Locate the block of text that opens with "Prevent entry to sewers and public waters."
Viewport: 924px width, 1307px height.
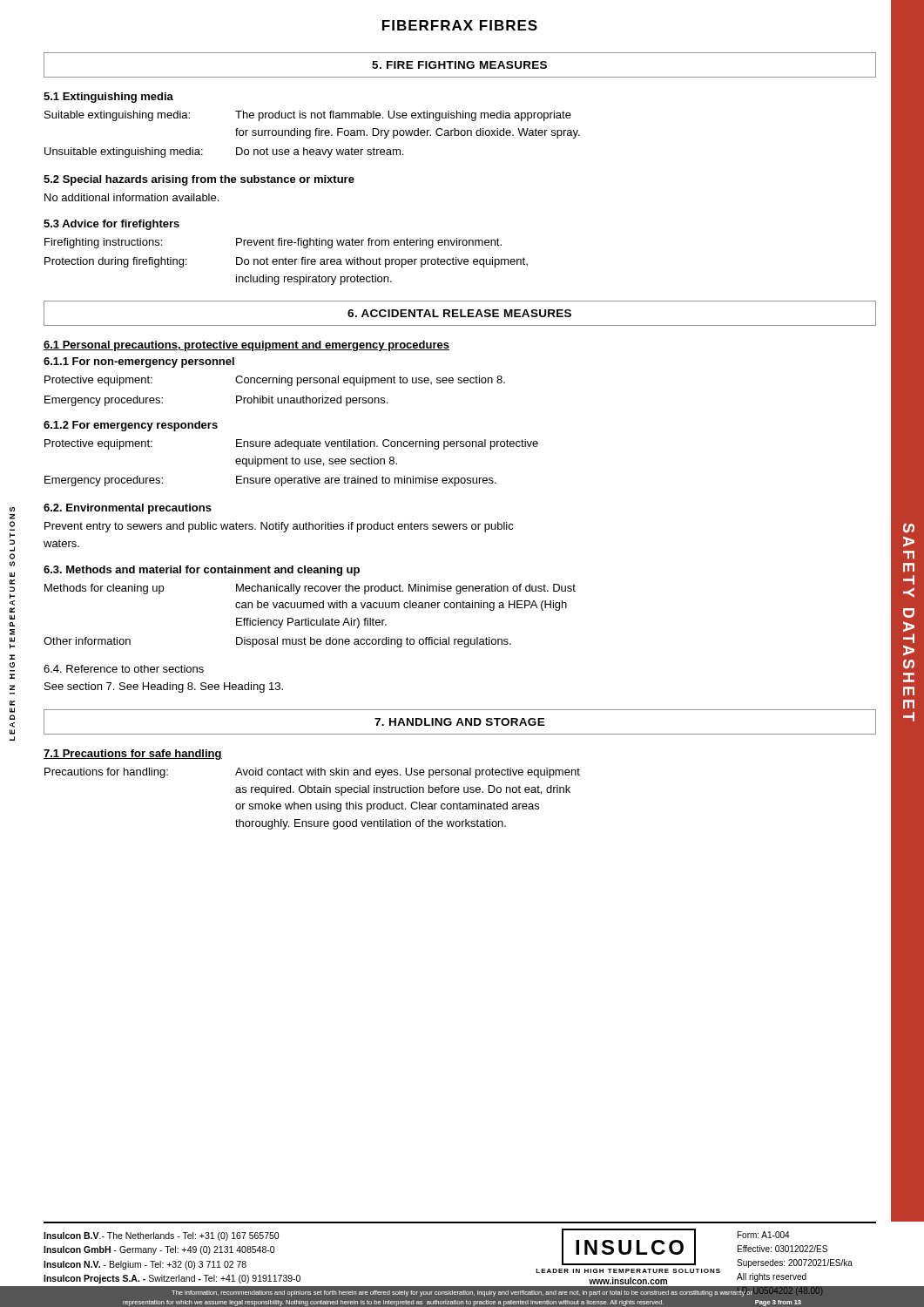tap(279, 534)
